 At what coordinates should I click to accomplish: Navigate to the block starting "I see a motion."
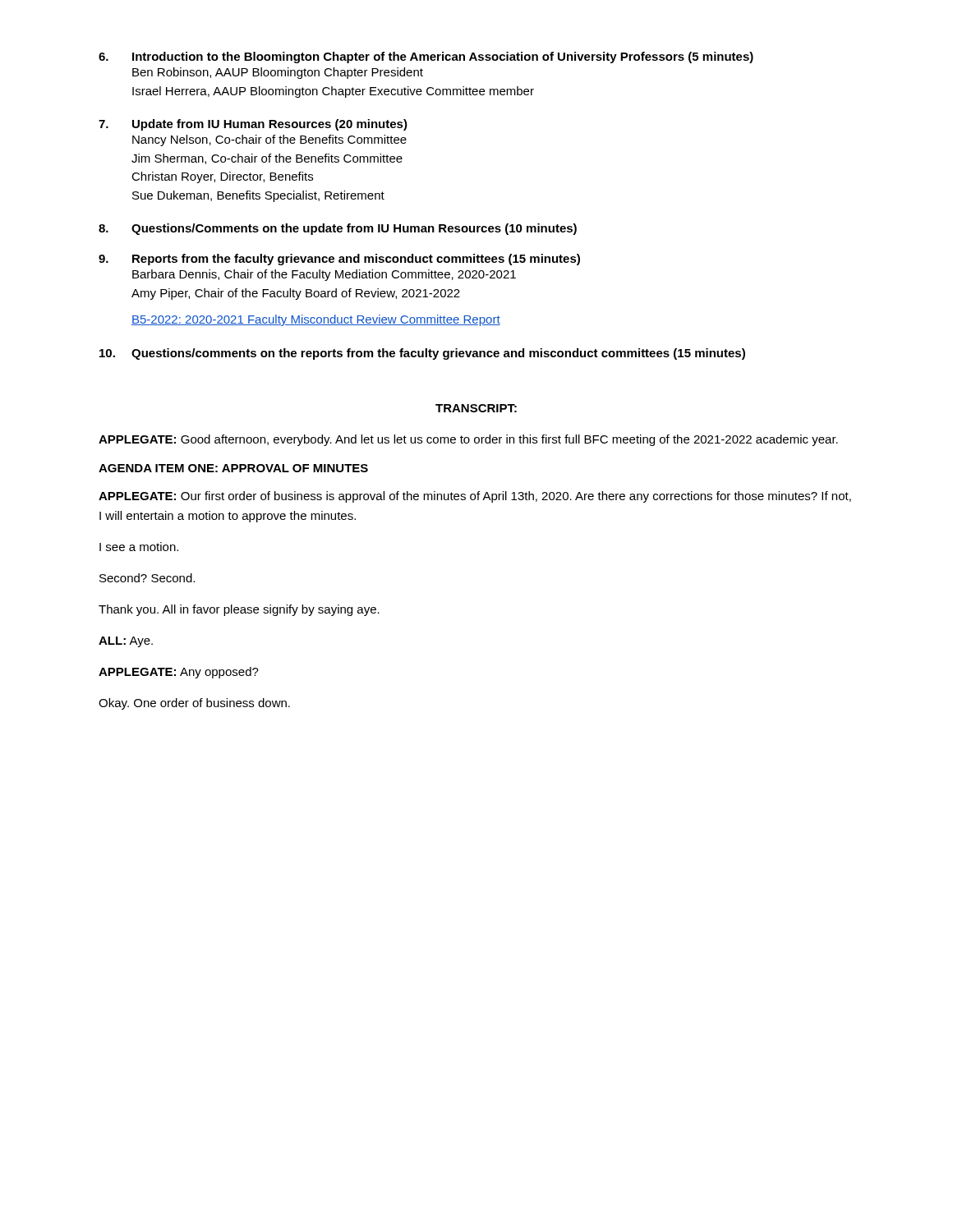139,546
